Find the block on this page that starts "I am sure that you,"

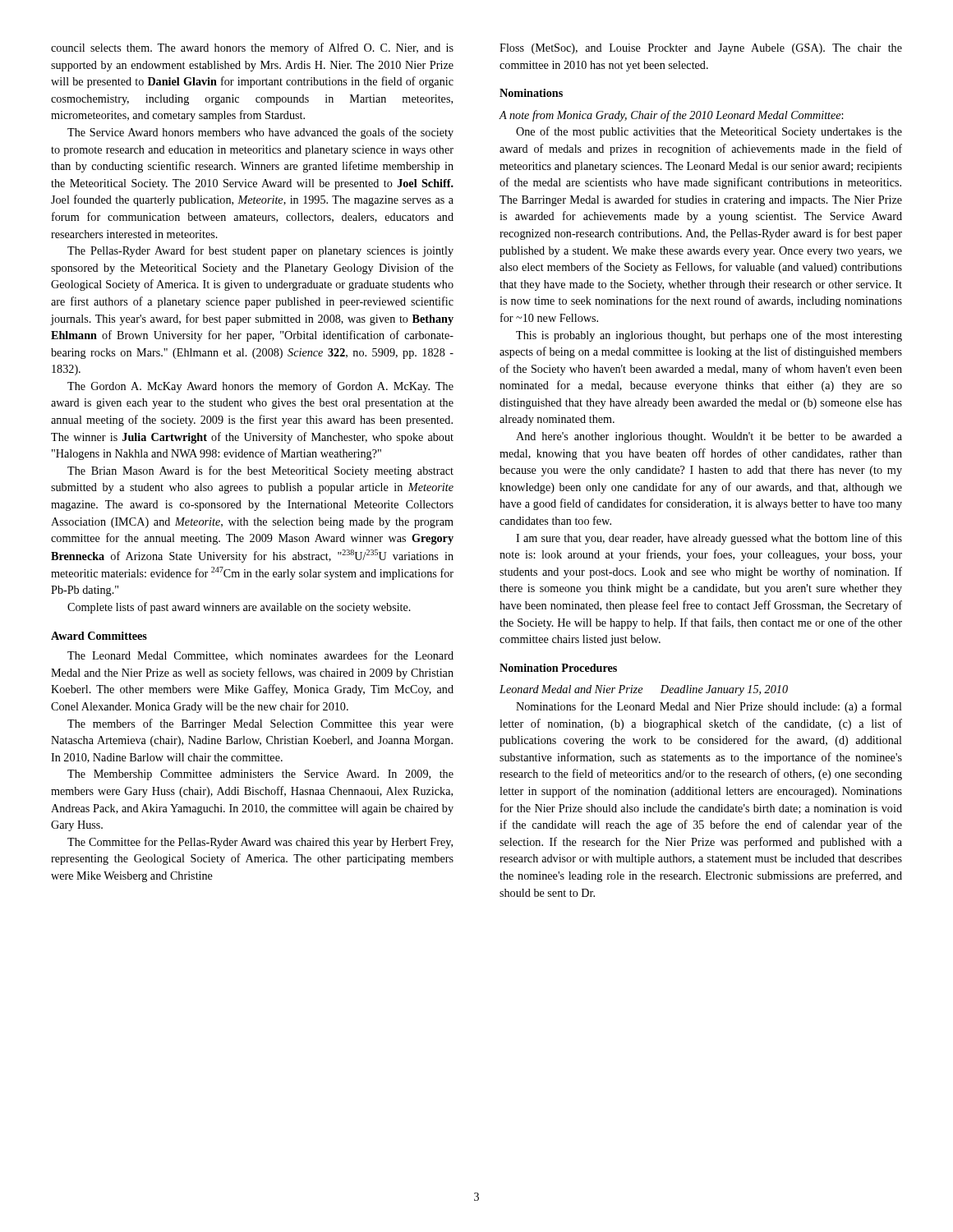(x=701, y=589)
